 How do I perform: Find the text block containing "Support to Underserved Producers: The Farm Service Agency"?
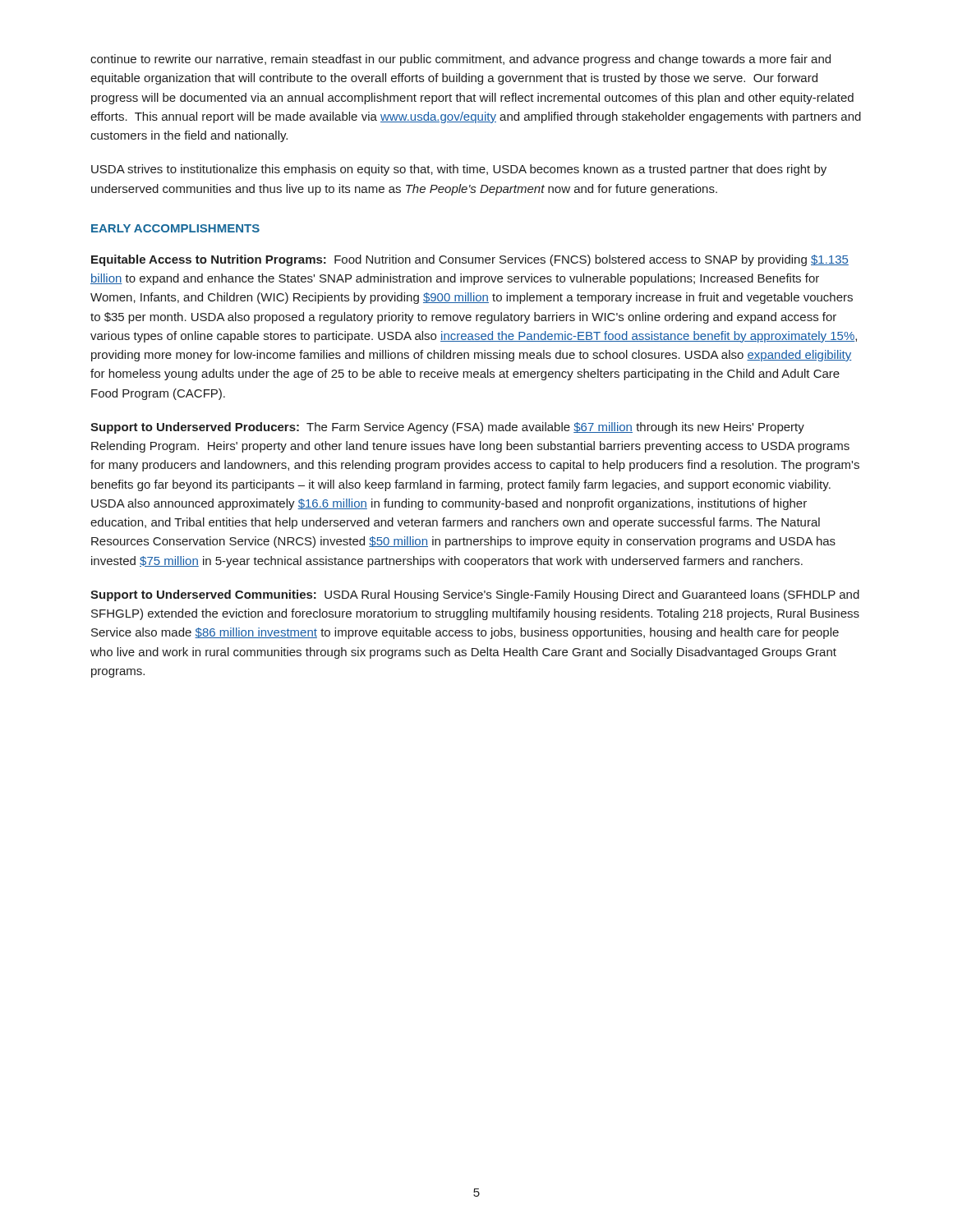click(475, 493)
